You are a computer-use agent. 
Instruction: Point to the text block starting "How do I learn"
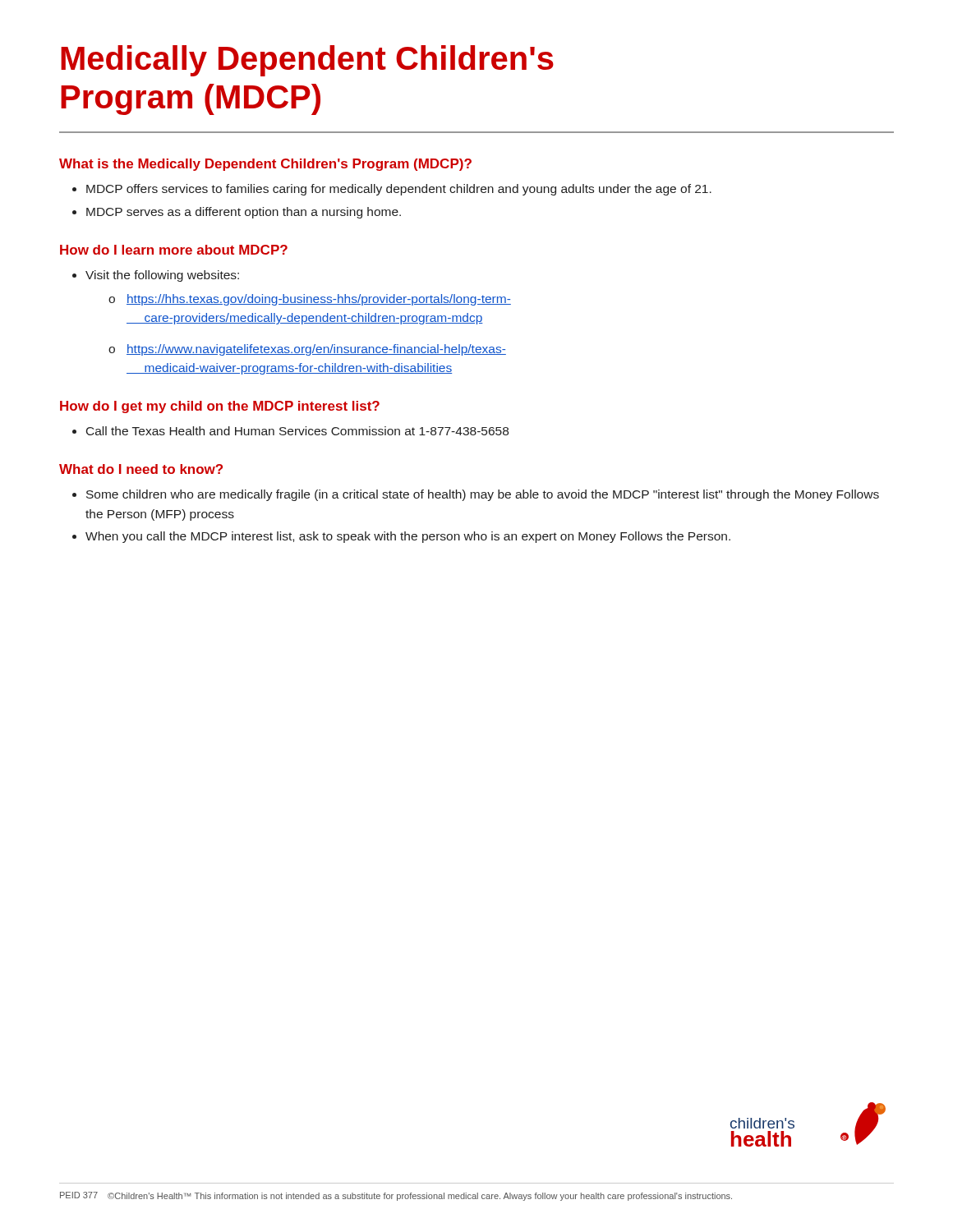tap(174, 250)
